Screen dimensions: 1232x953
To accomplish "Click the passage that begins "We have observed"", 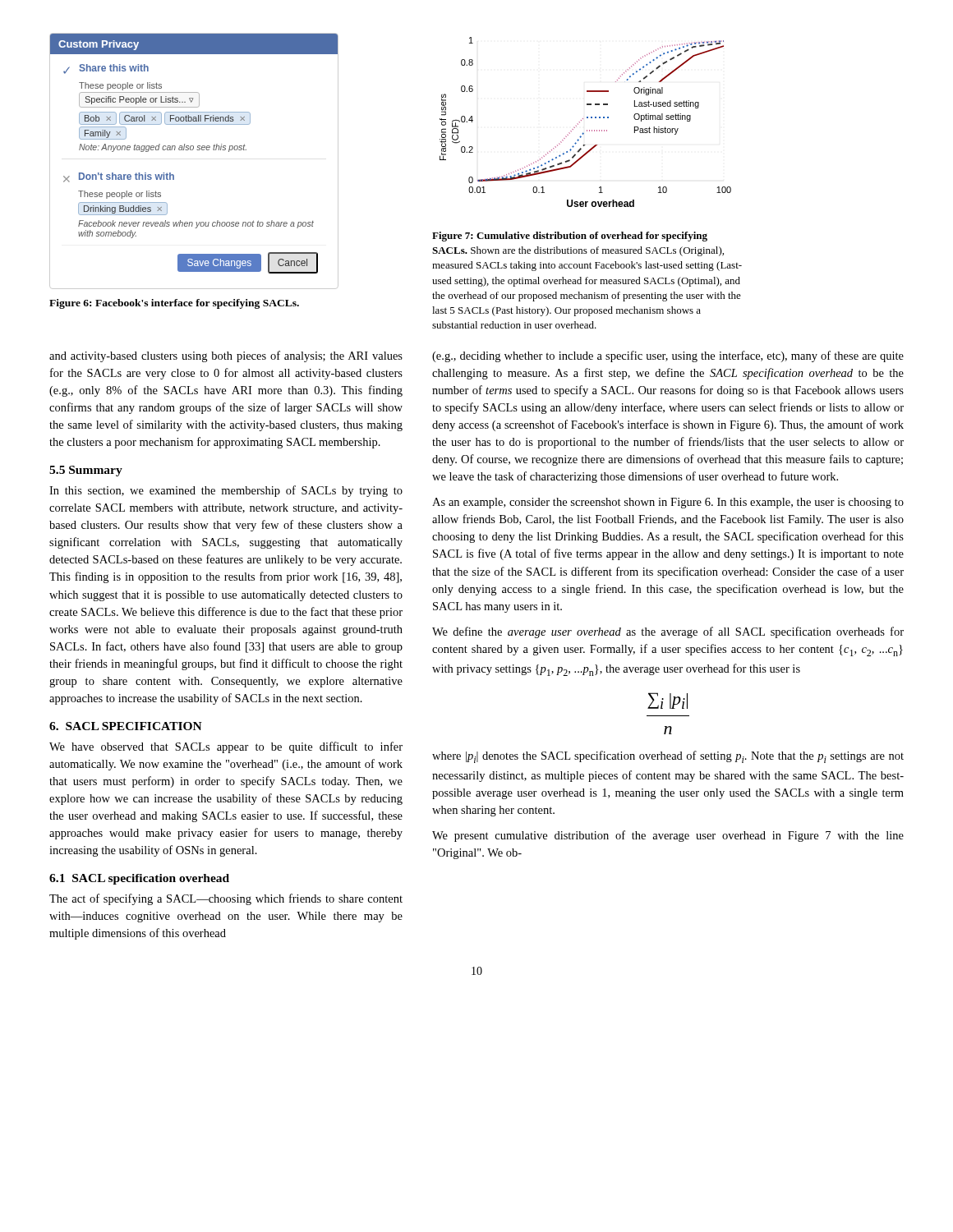I will coord(226,798).
